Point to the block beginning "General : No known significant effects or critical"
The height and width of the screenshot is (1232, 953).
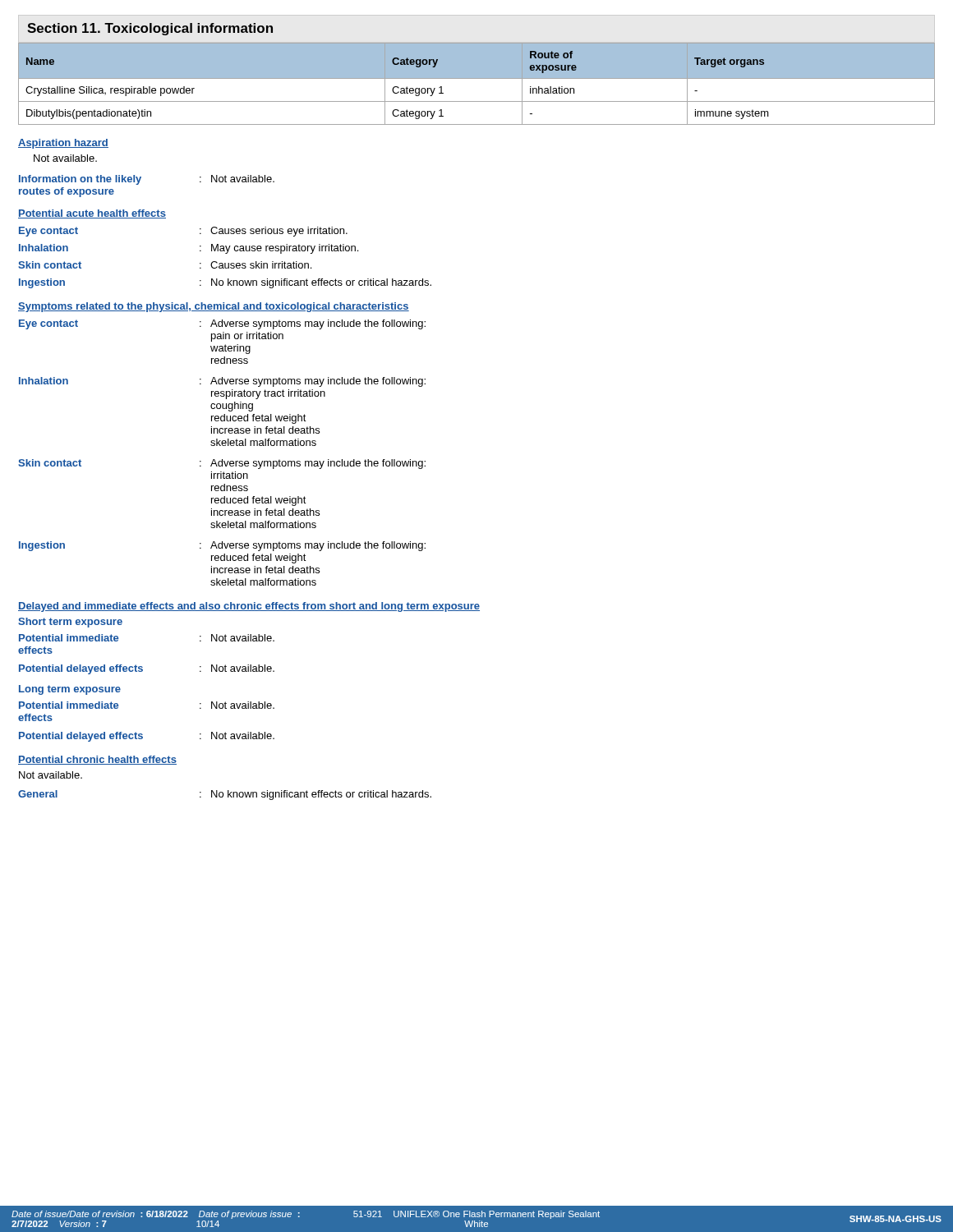coord(225,795)
